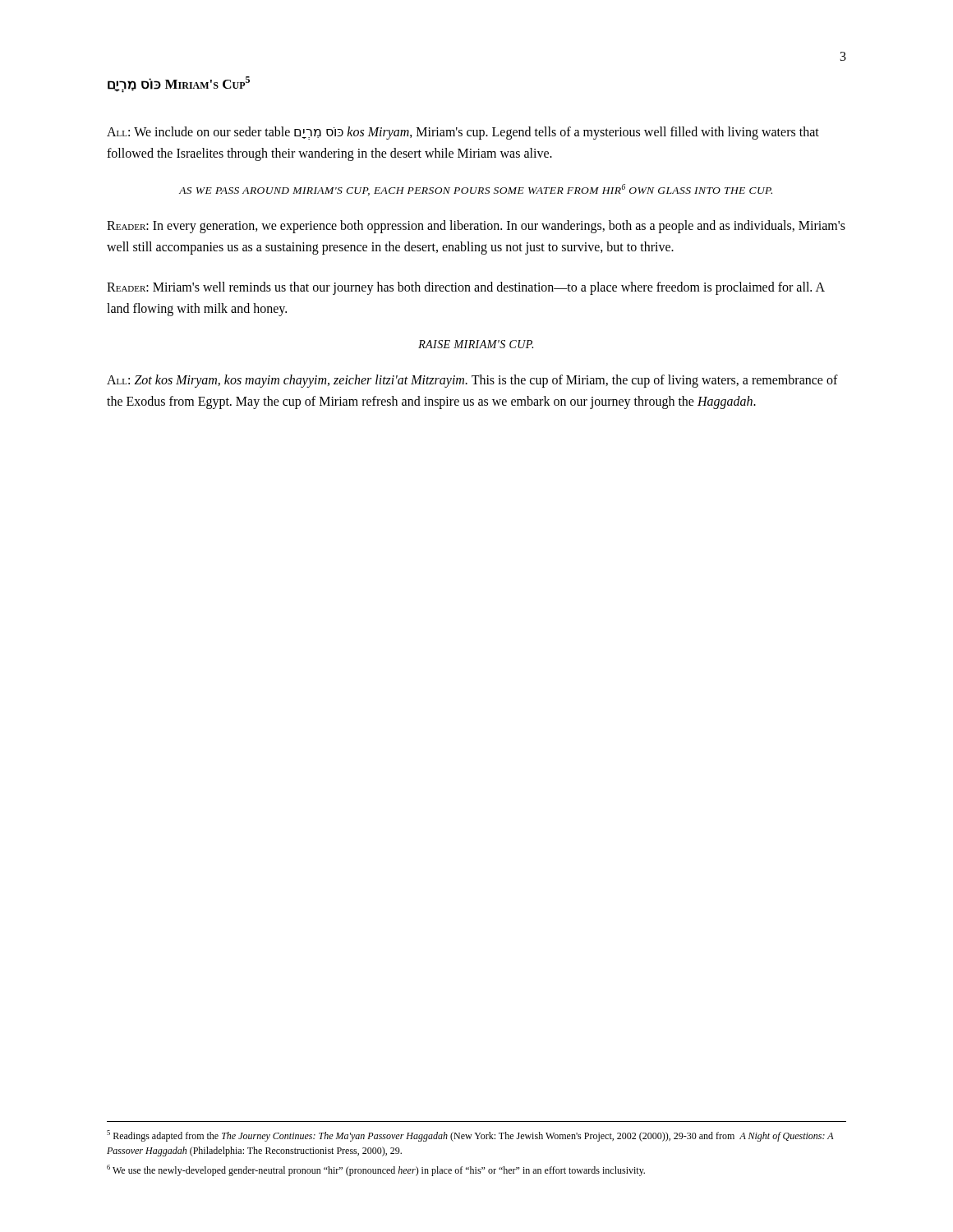Click the passage that begins "Reader: Miriam's well reminds us"

(465, 298)
